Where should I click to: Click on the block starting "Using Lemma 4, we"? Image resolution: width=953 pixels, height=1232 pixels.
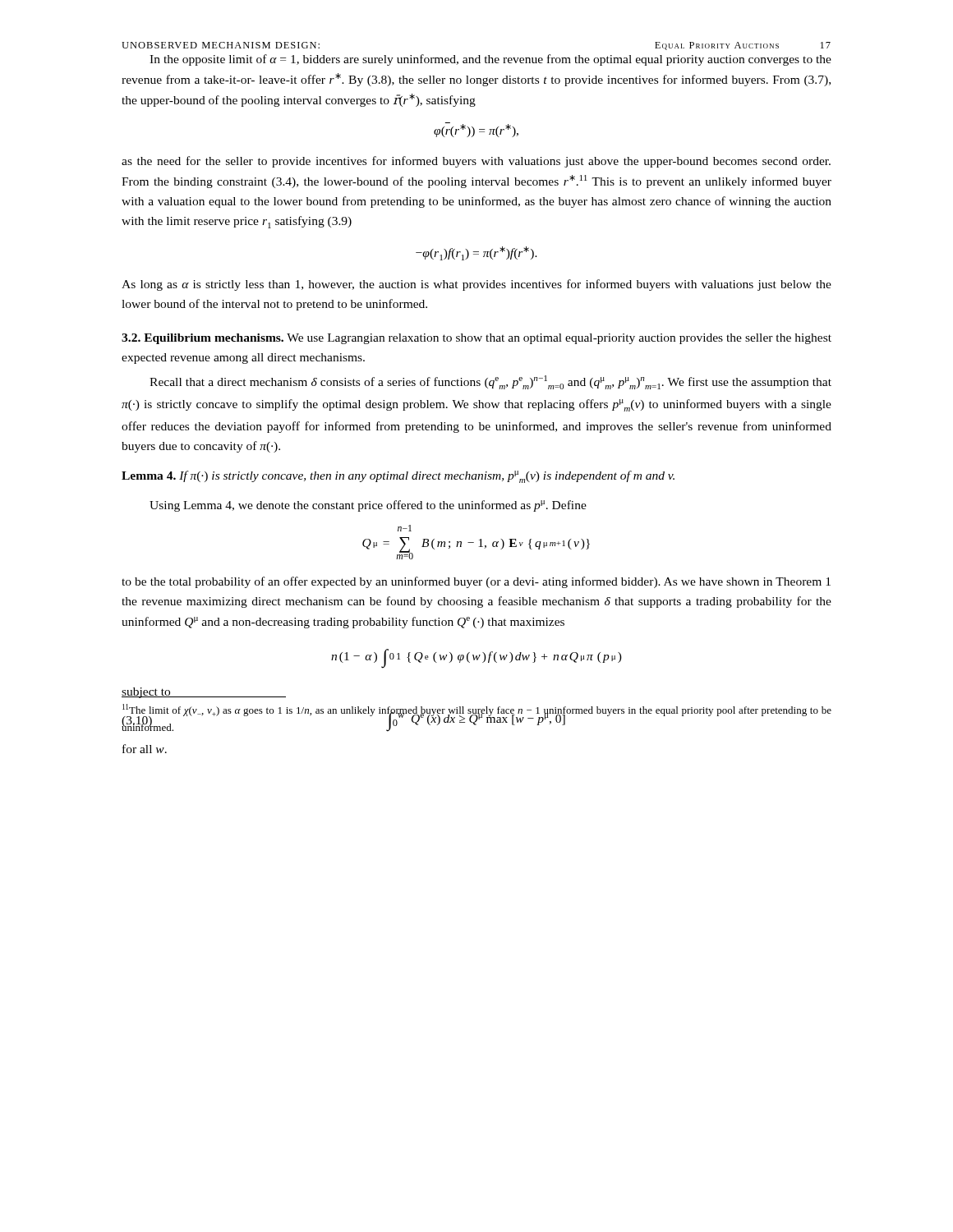[476, 505]
